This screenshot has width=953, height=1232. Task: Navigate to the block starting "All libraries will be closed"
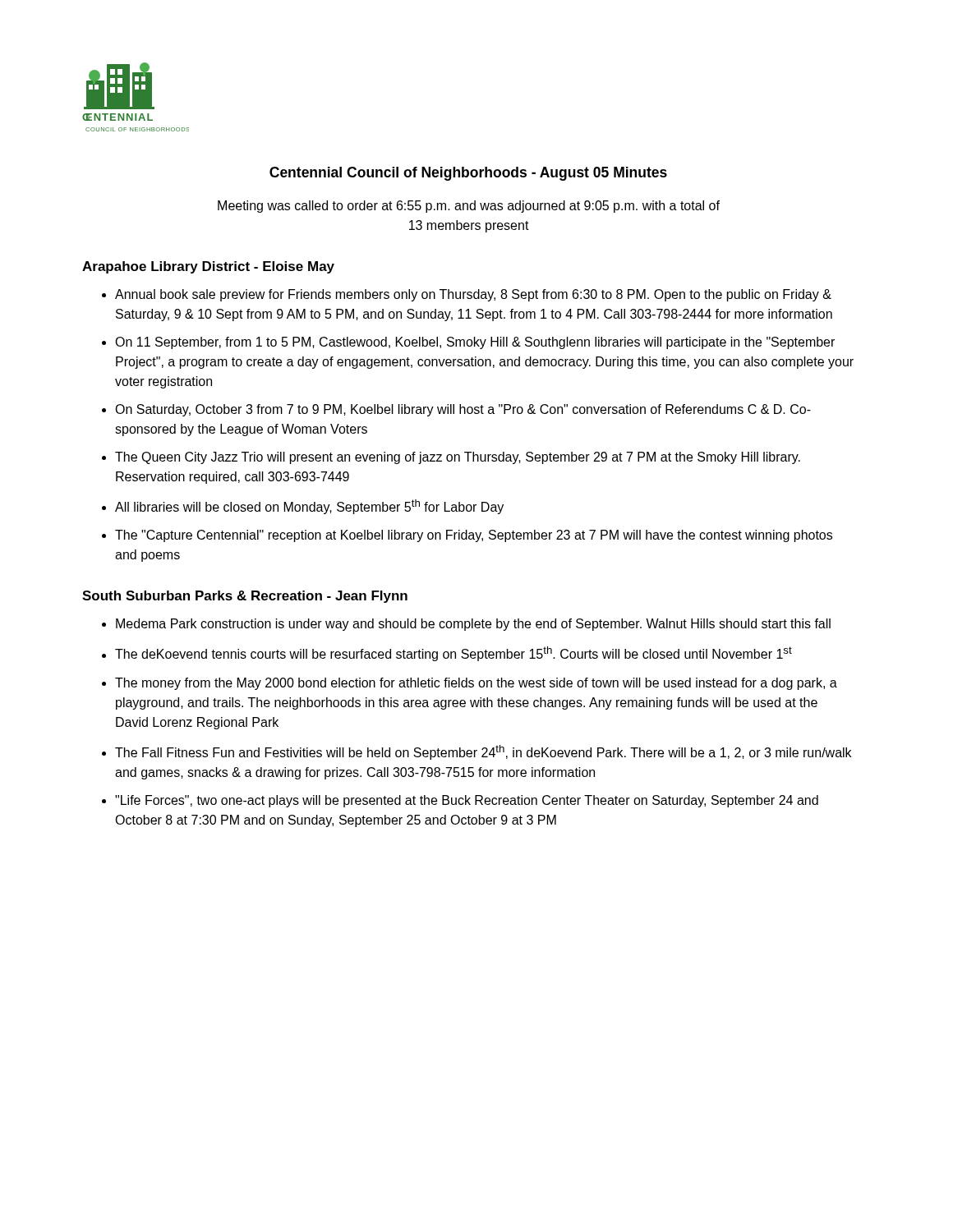309,506
